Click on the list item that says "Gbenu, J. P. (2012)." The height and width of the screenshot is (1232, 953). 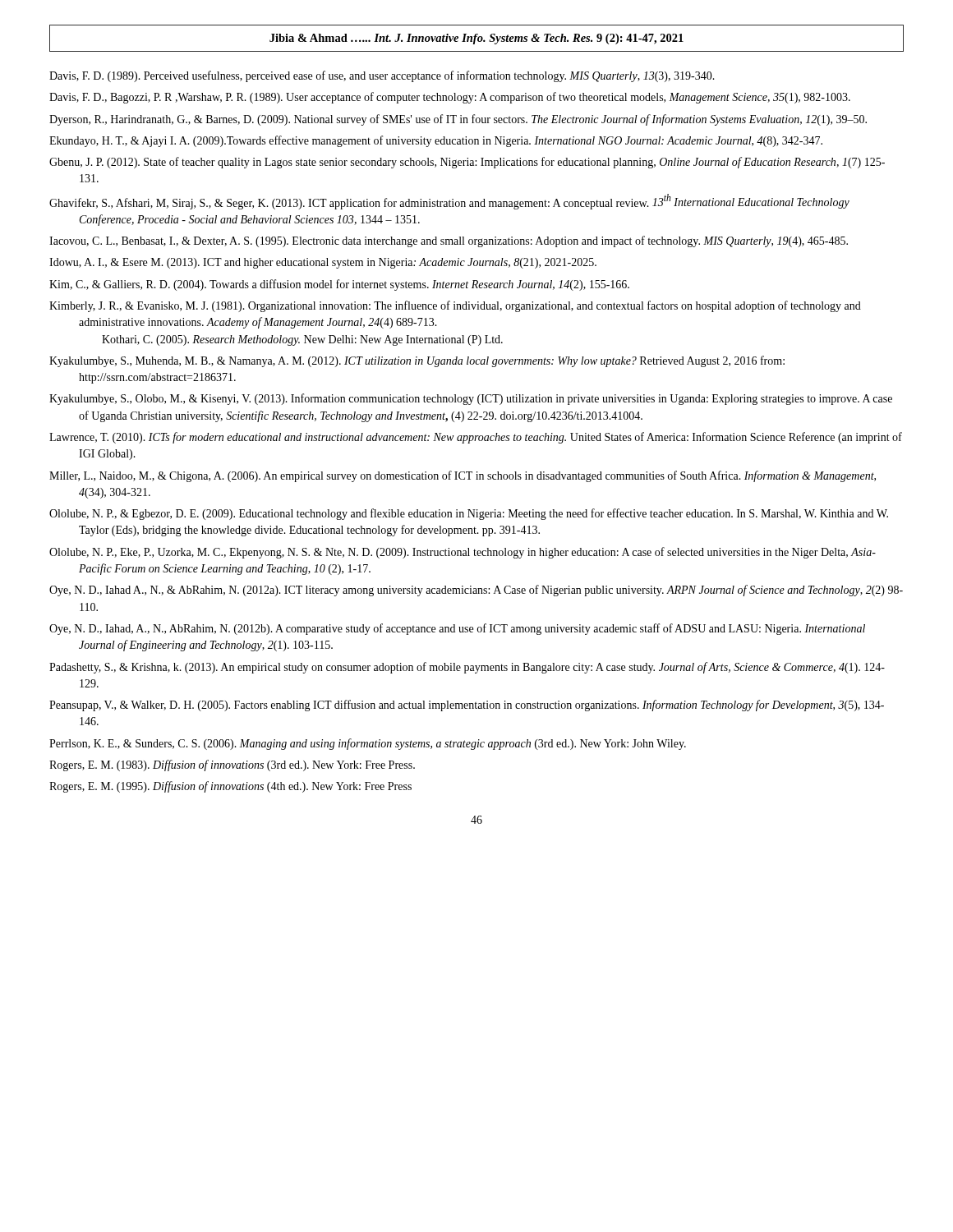point(467,171)
